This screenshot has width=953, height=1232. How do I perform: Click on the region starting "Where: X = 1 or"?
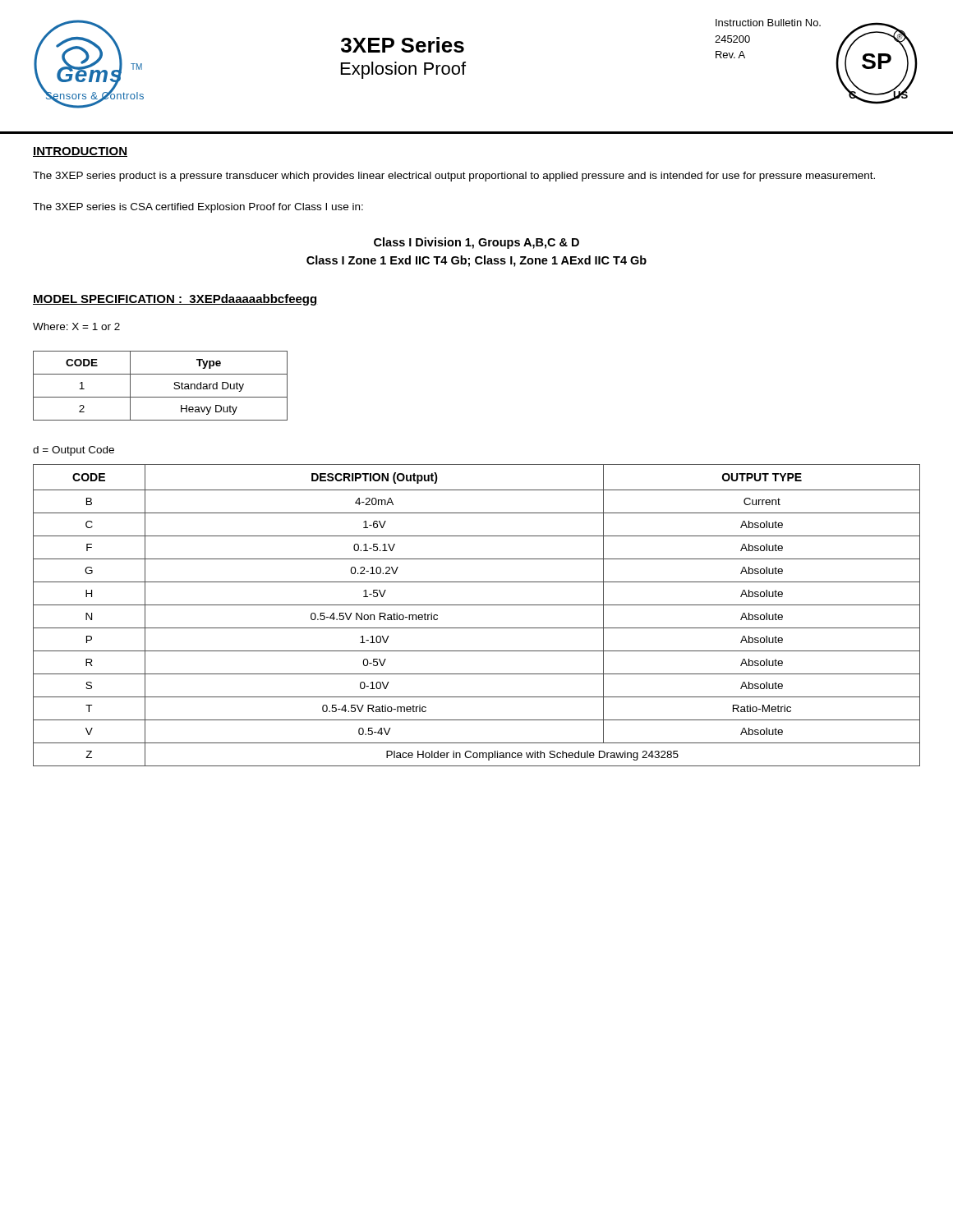(76, 326)
